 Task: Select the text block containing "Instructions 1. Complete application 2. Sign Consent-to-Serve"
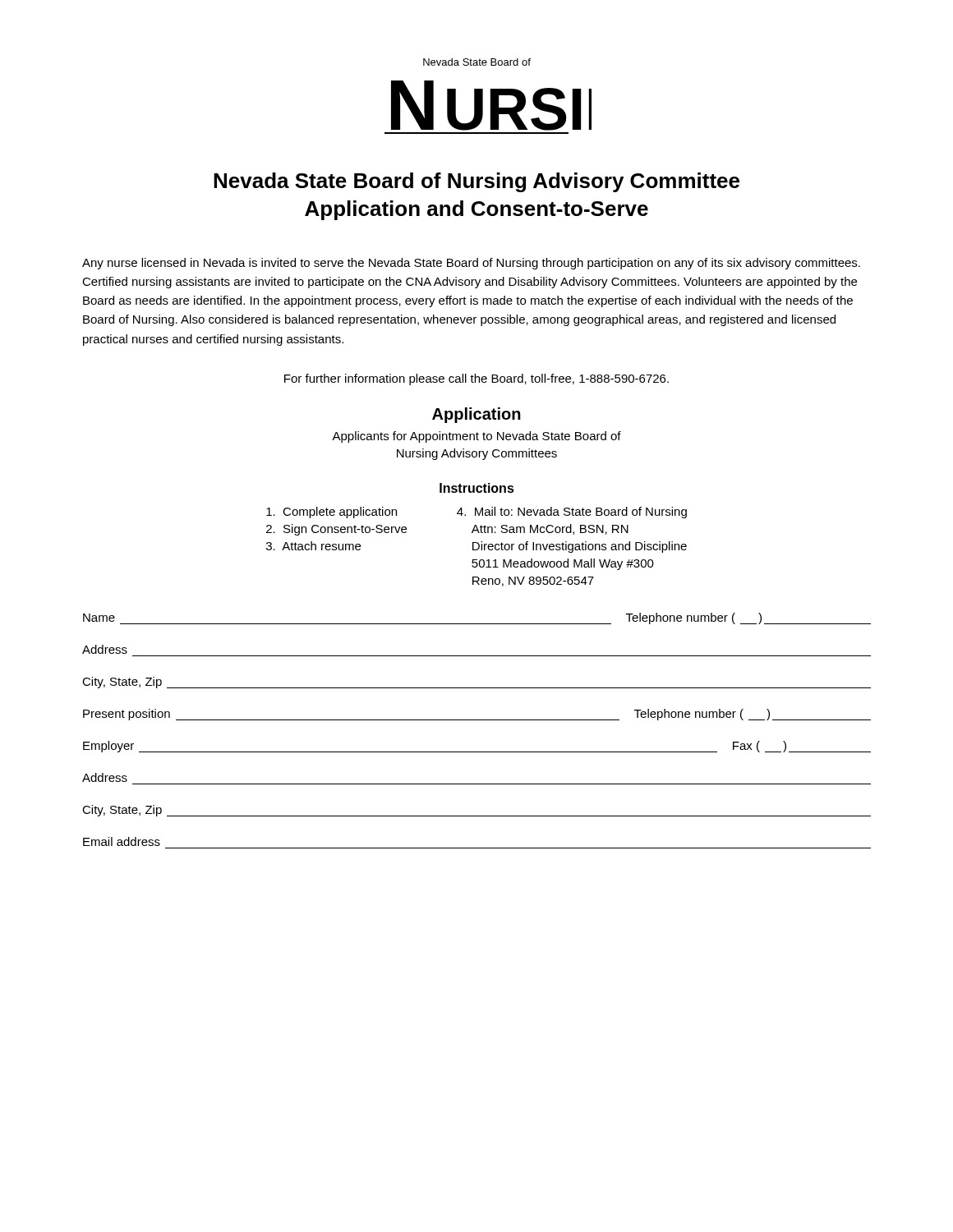click(x=476, y=534)
